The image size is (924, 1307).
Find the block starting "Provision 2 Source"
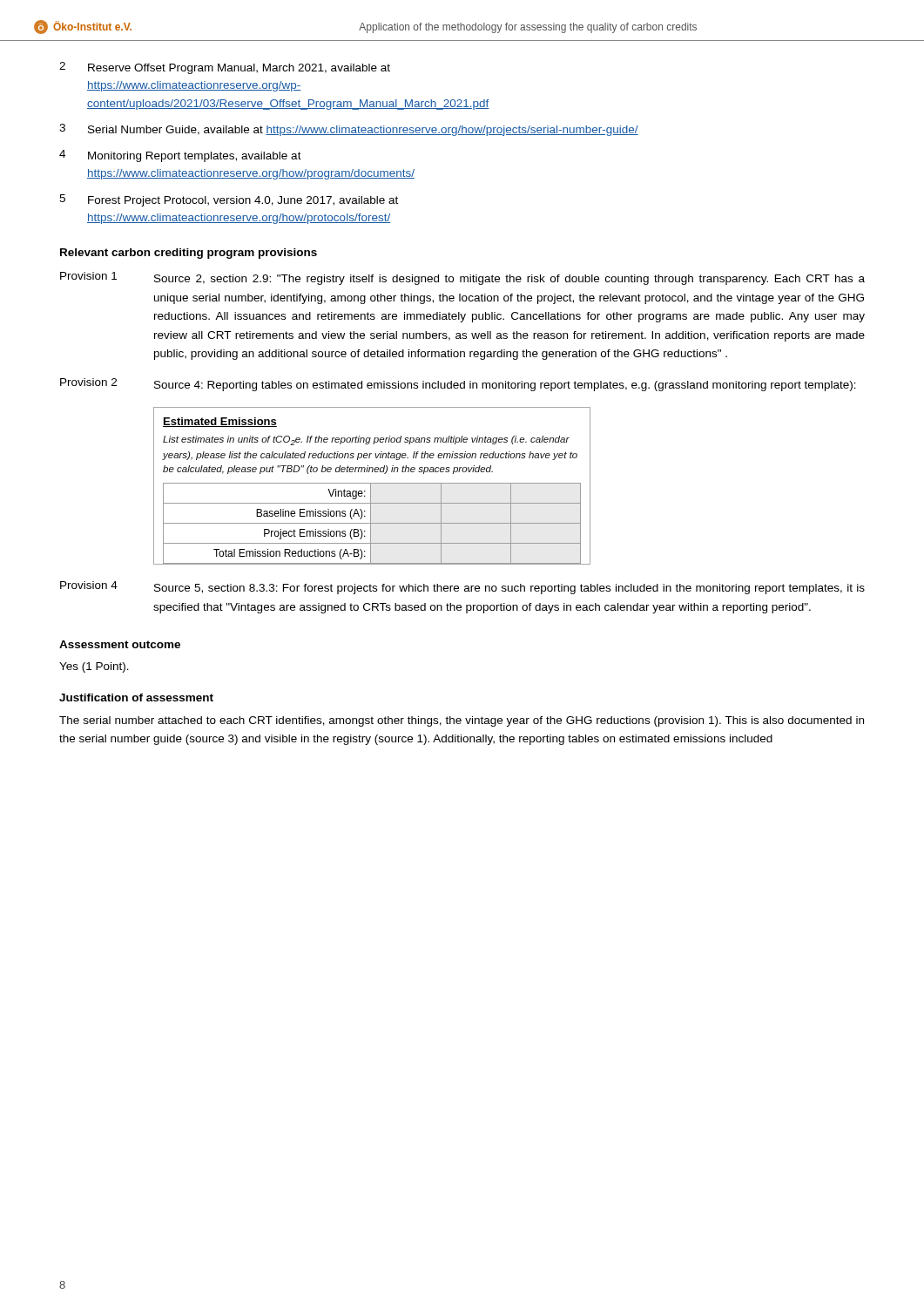[x=462, y=385]
